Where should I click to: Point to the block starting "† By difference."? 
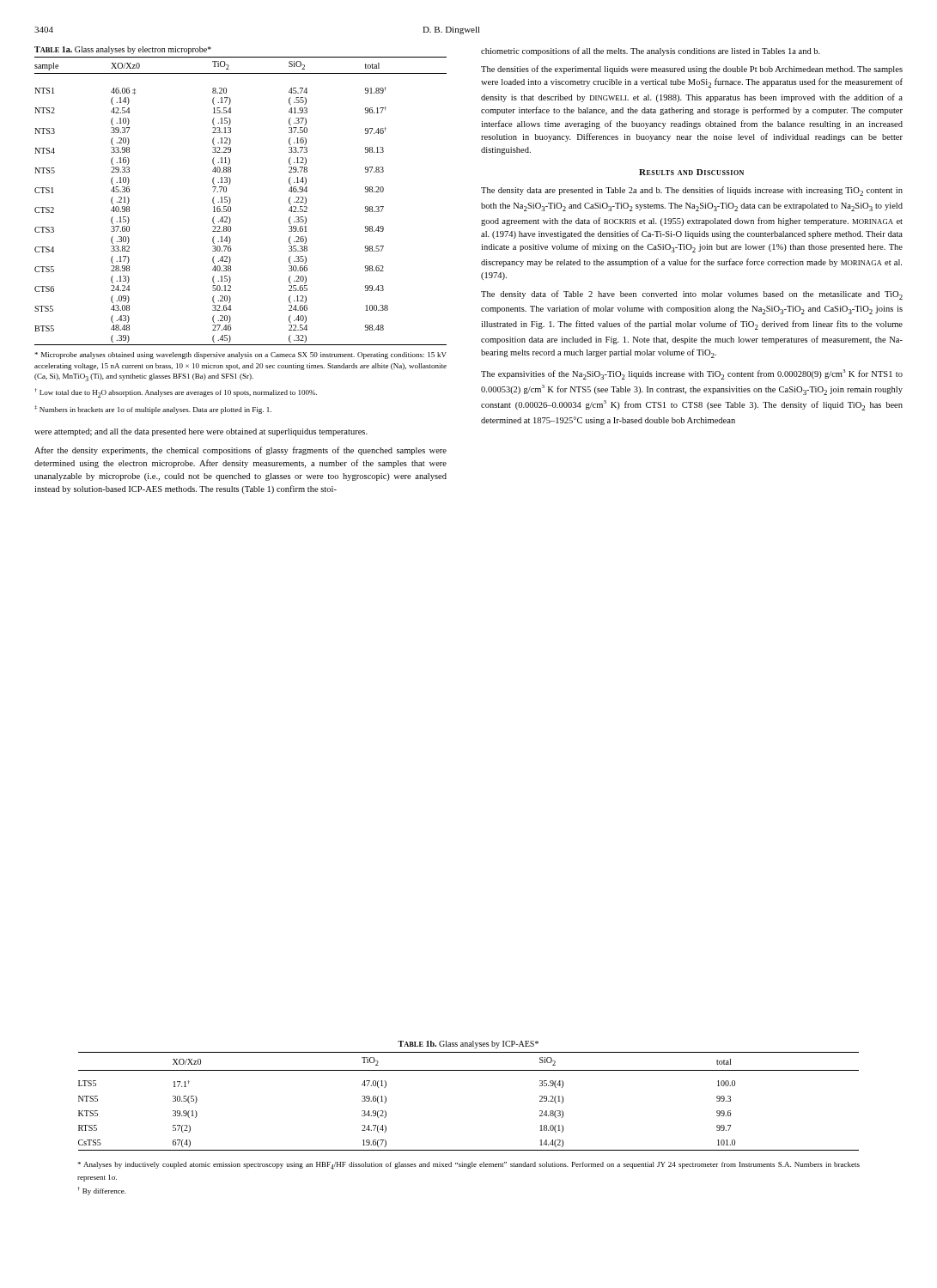click(102, 1190)
